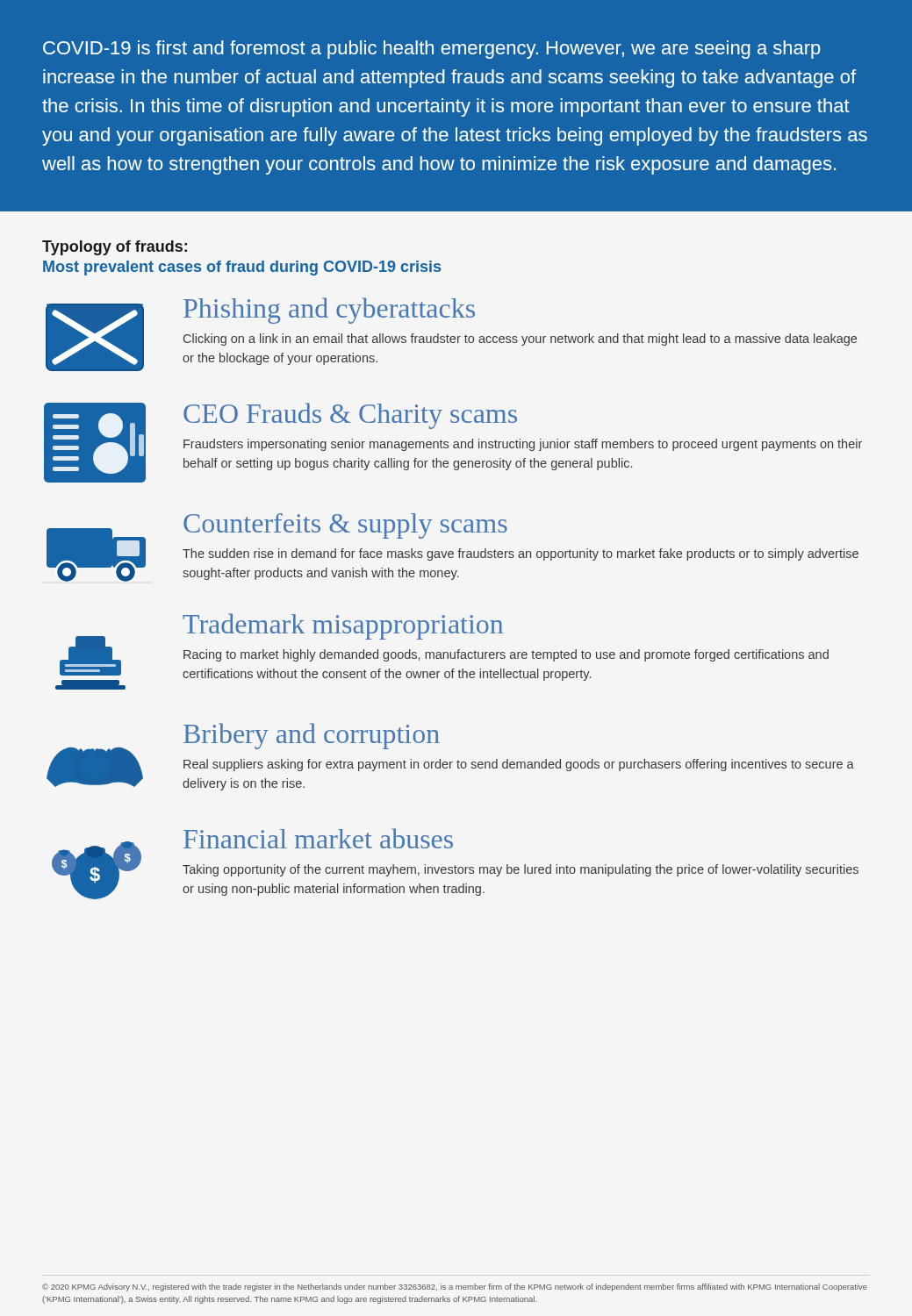Screen dimensions: 1316x912
Task: Point to the block starting "Racing to market highly demanded goods,"
Action: pos(506,664)
